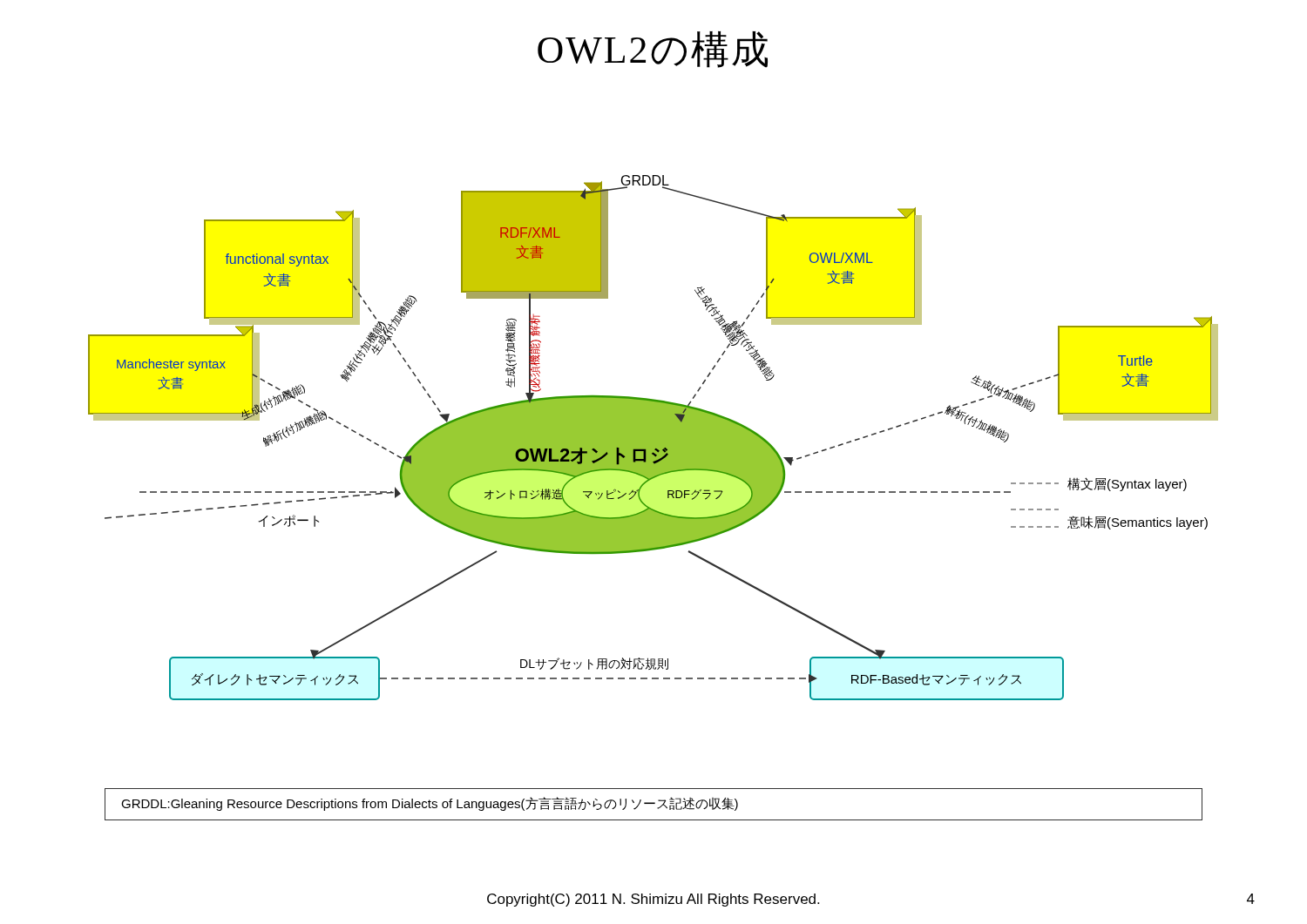Find the footnote
1307x924 pixels.
(x=430, y=803)
